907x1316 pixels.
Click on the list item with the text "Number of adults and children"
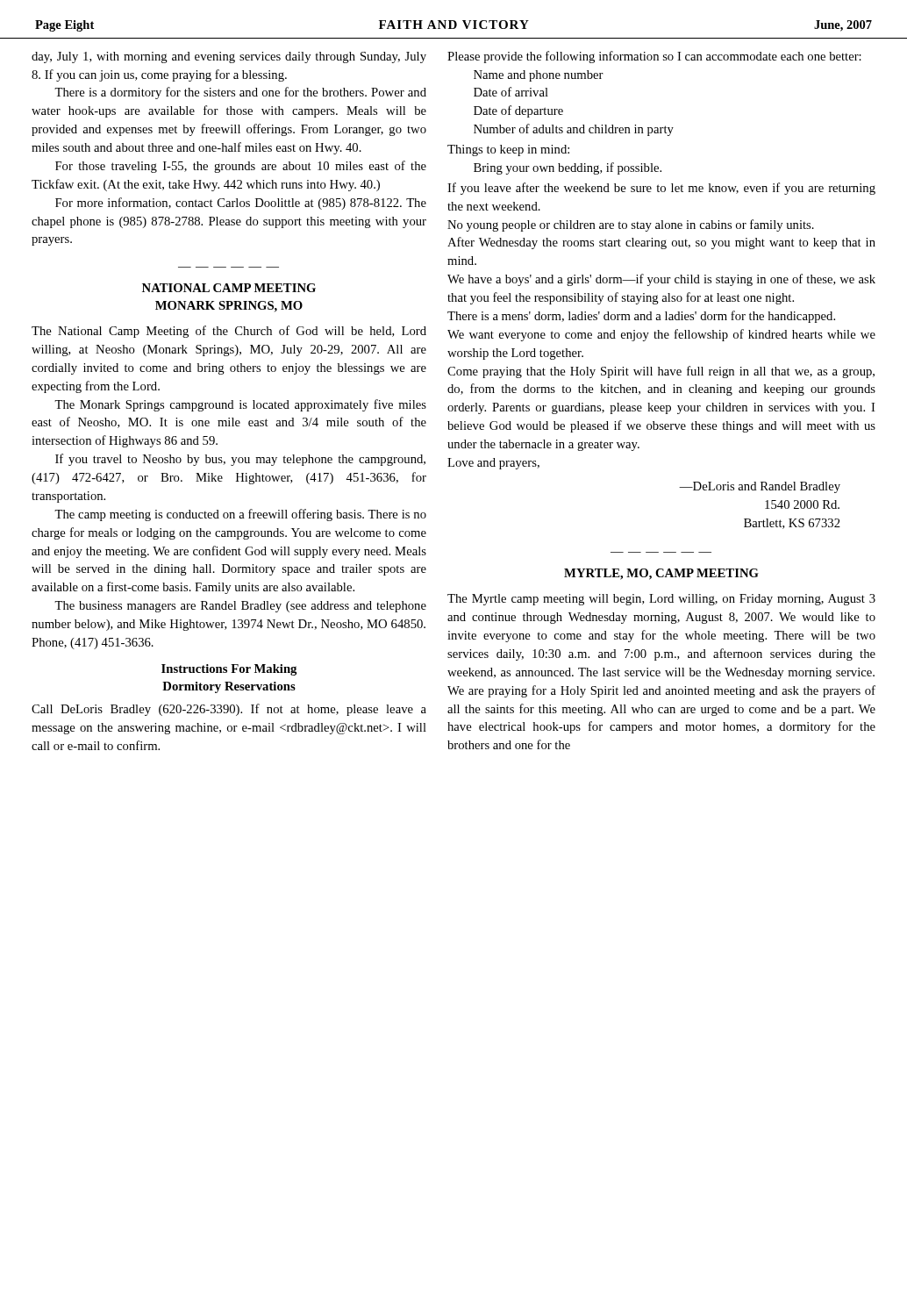click(573, 129)
